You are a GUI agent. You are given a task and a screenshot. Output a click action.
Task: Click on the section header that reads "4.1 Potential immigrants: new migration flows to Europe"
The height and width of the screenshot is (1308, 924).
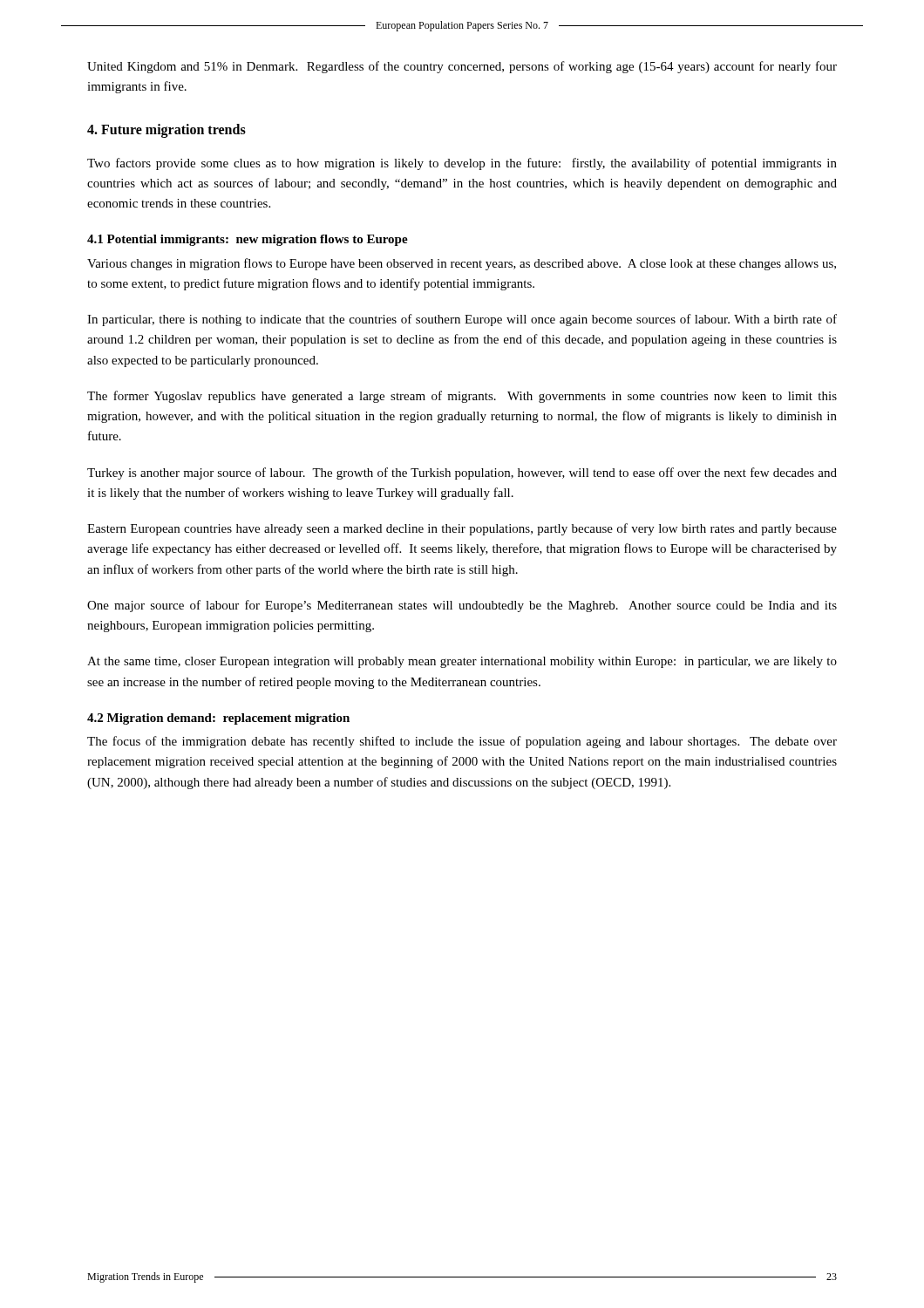click(x=462, y=260)
